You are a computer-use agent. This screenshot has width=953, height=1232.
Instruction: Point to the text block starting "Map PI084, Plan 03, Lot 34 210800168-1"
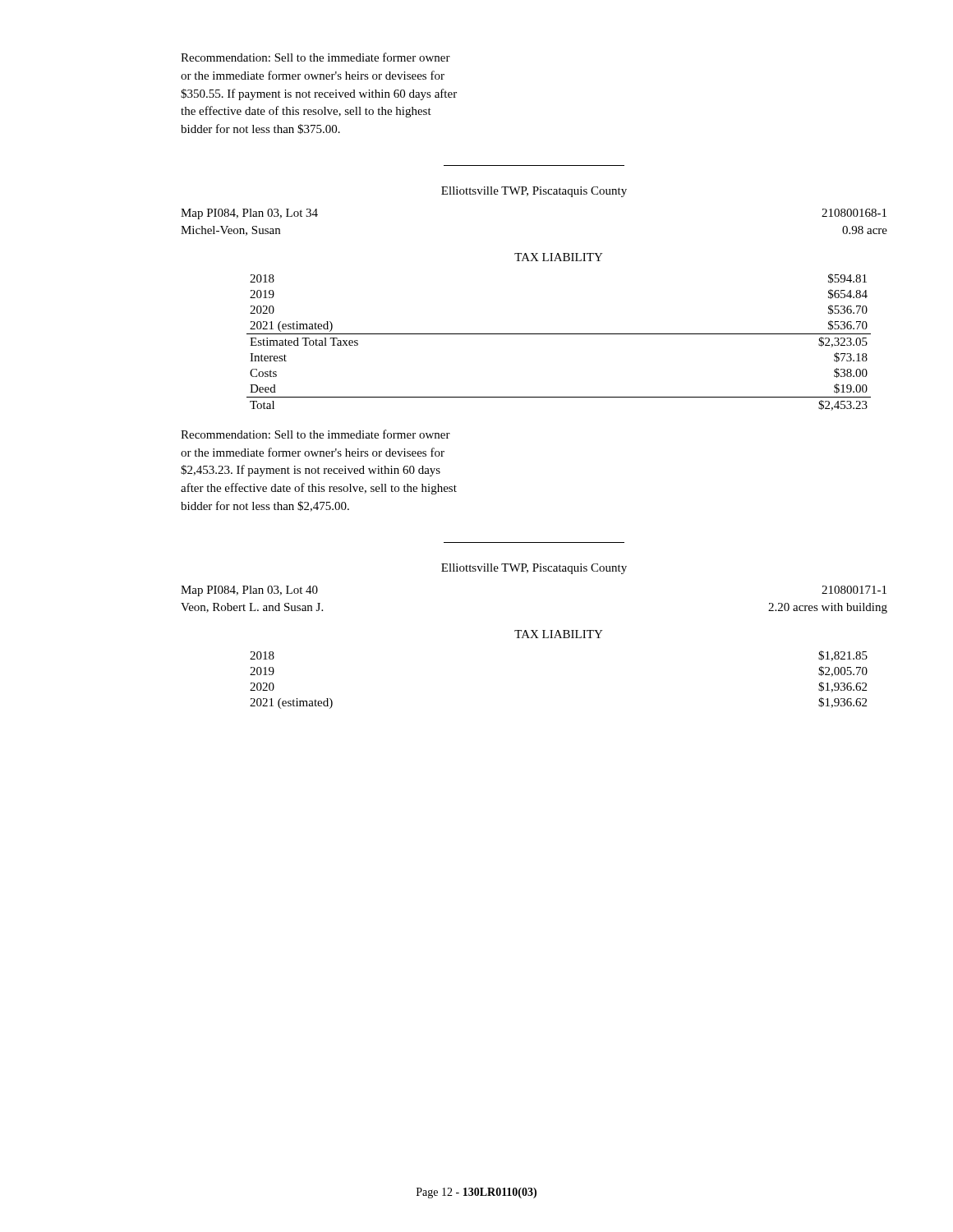coord(253,214)
